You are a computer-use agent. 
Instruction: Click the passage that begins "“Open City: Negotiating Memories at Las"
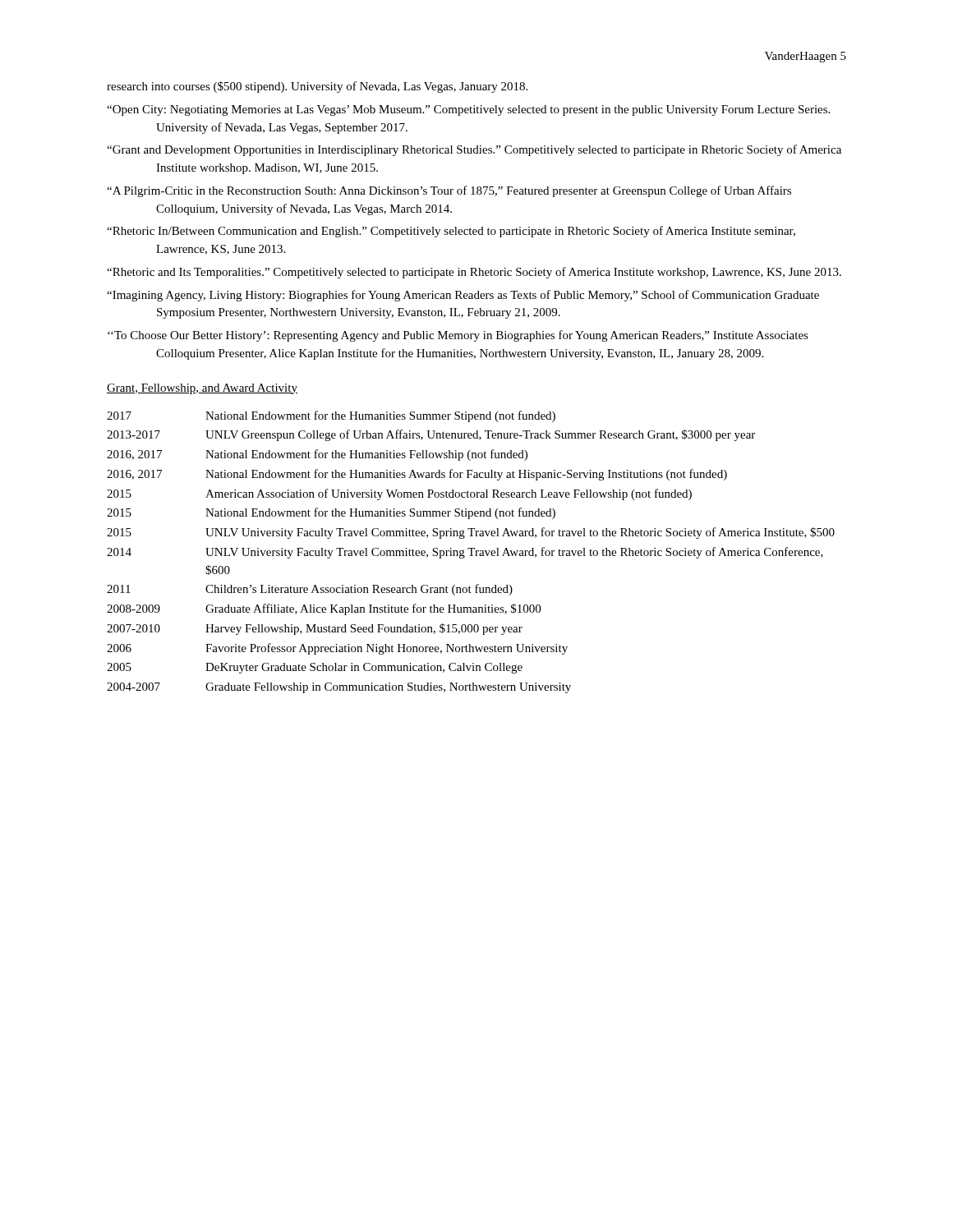point(469,118)
